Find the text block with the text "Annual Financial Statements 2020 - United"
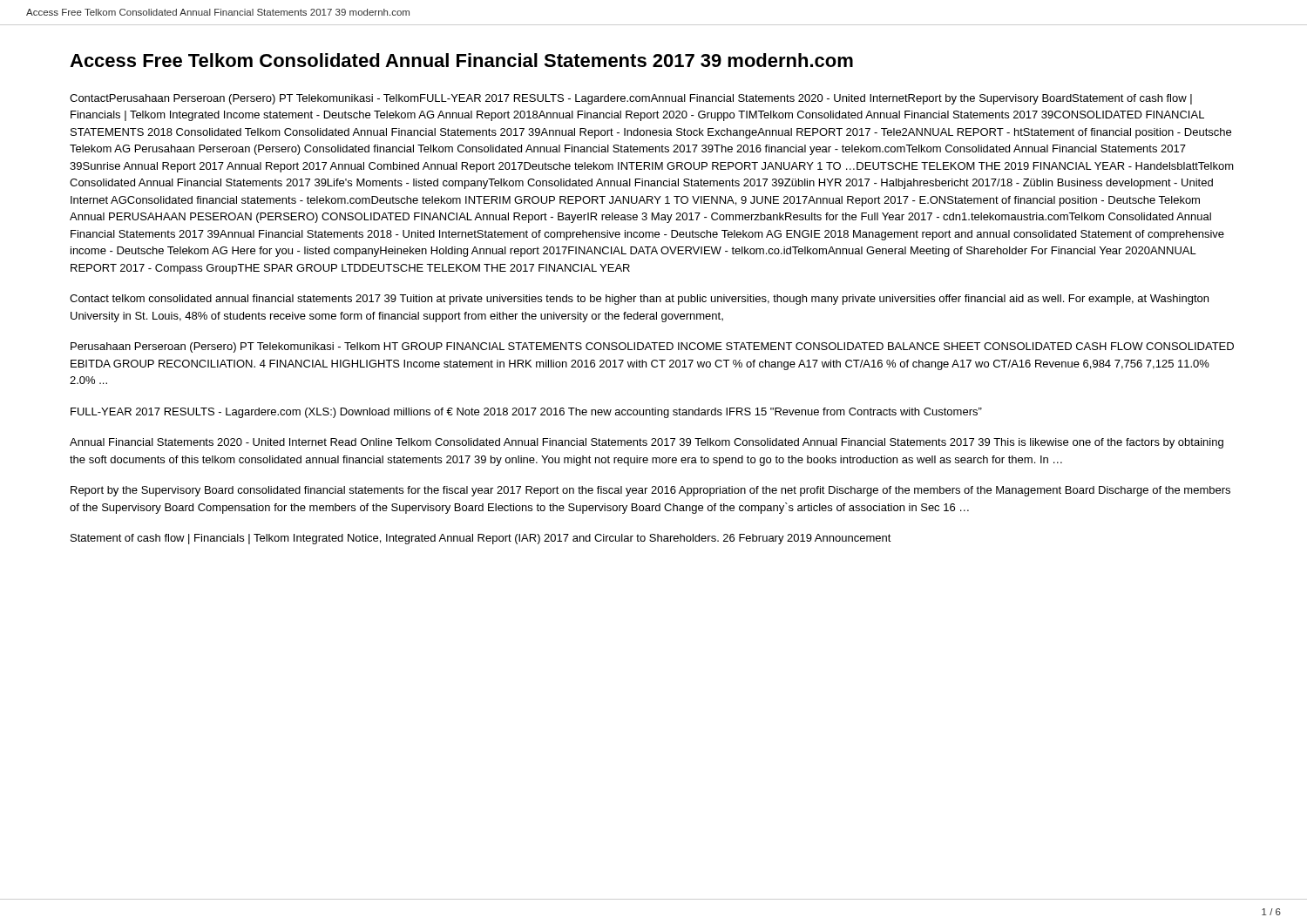The image size is (1307, 924). [647, 451]
